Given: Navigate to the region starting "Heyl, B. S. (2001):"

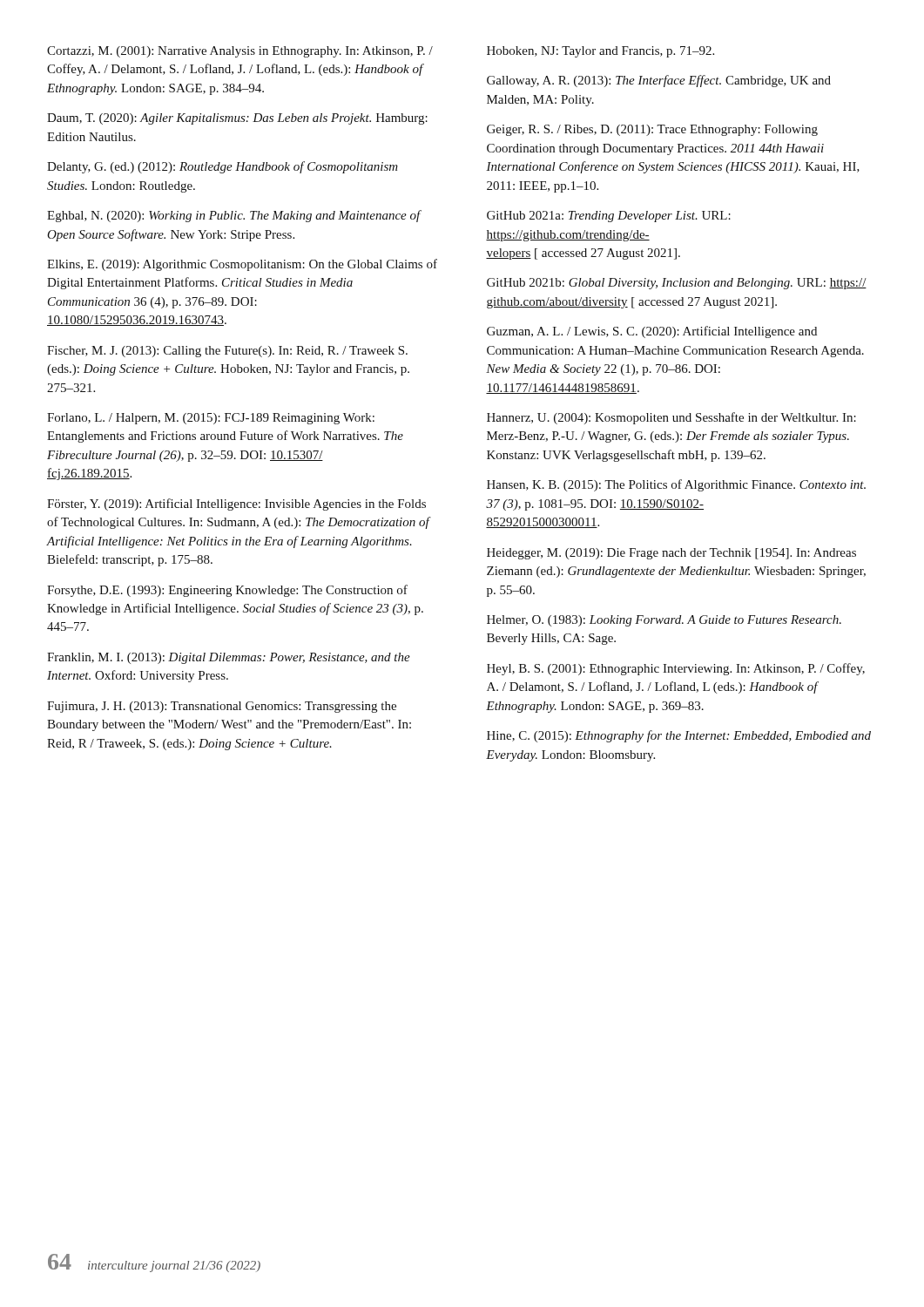Looking at the screenshot, I should click(x=676, y=687).
